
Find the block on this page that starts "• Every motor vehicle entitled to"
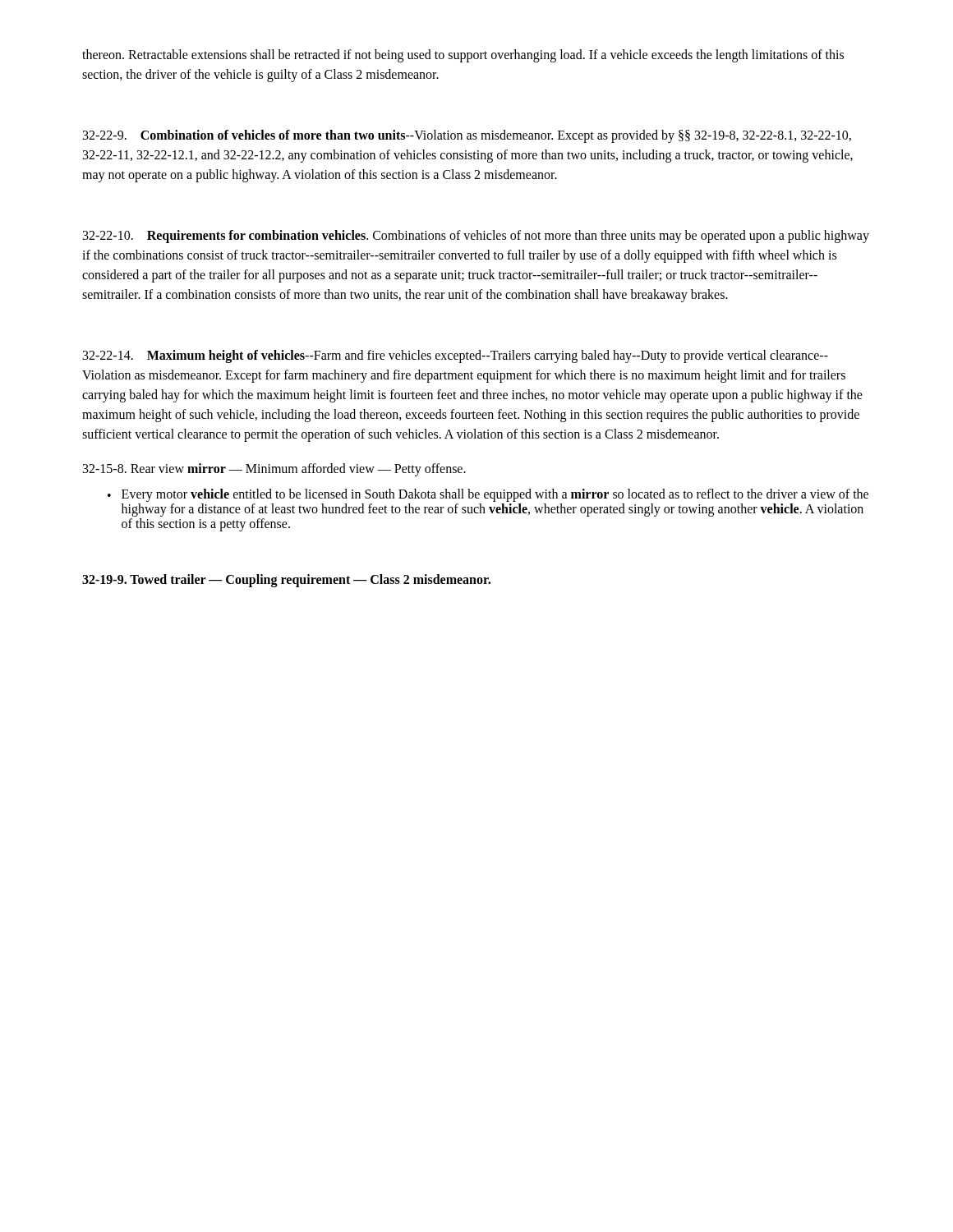pyautogui.click(x=489, y=509)
